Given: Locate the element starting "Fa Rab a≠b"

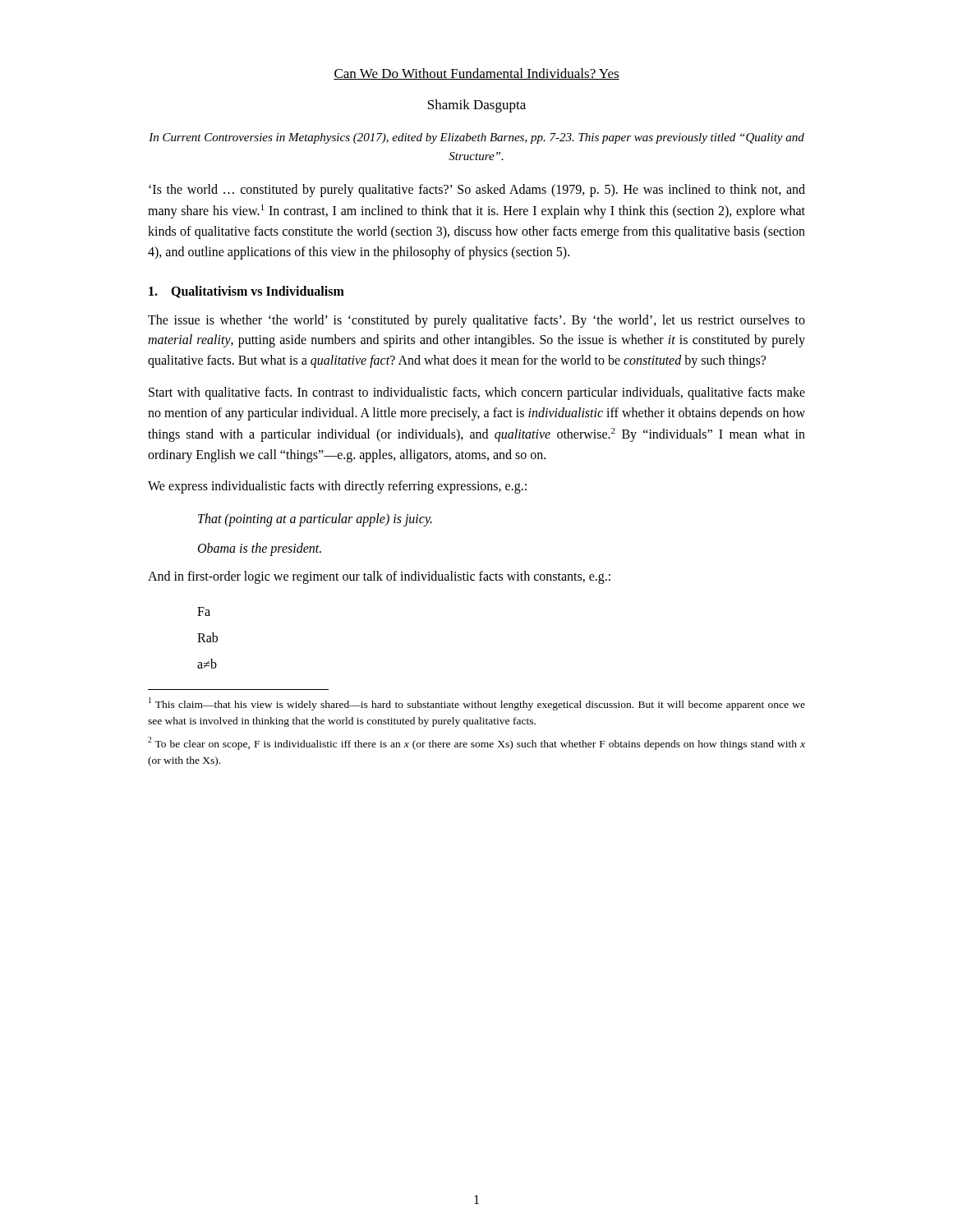Looking at the screenshot, I should 208,638.
